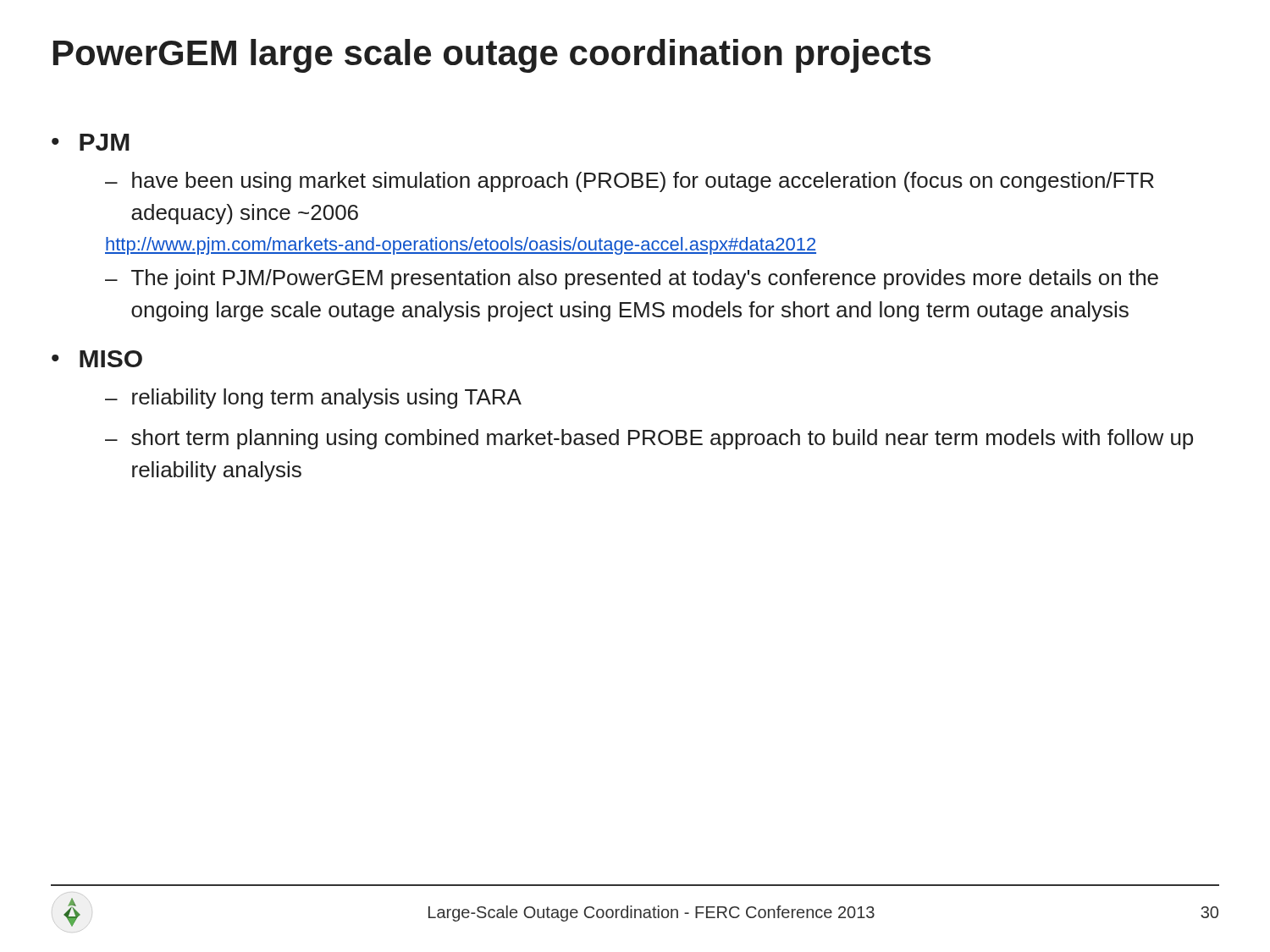Point to the text block starting "PowerGEM large scale outage"
The width and height of the screenshot is (1270, 952).
point(635,54)
